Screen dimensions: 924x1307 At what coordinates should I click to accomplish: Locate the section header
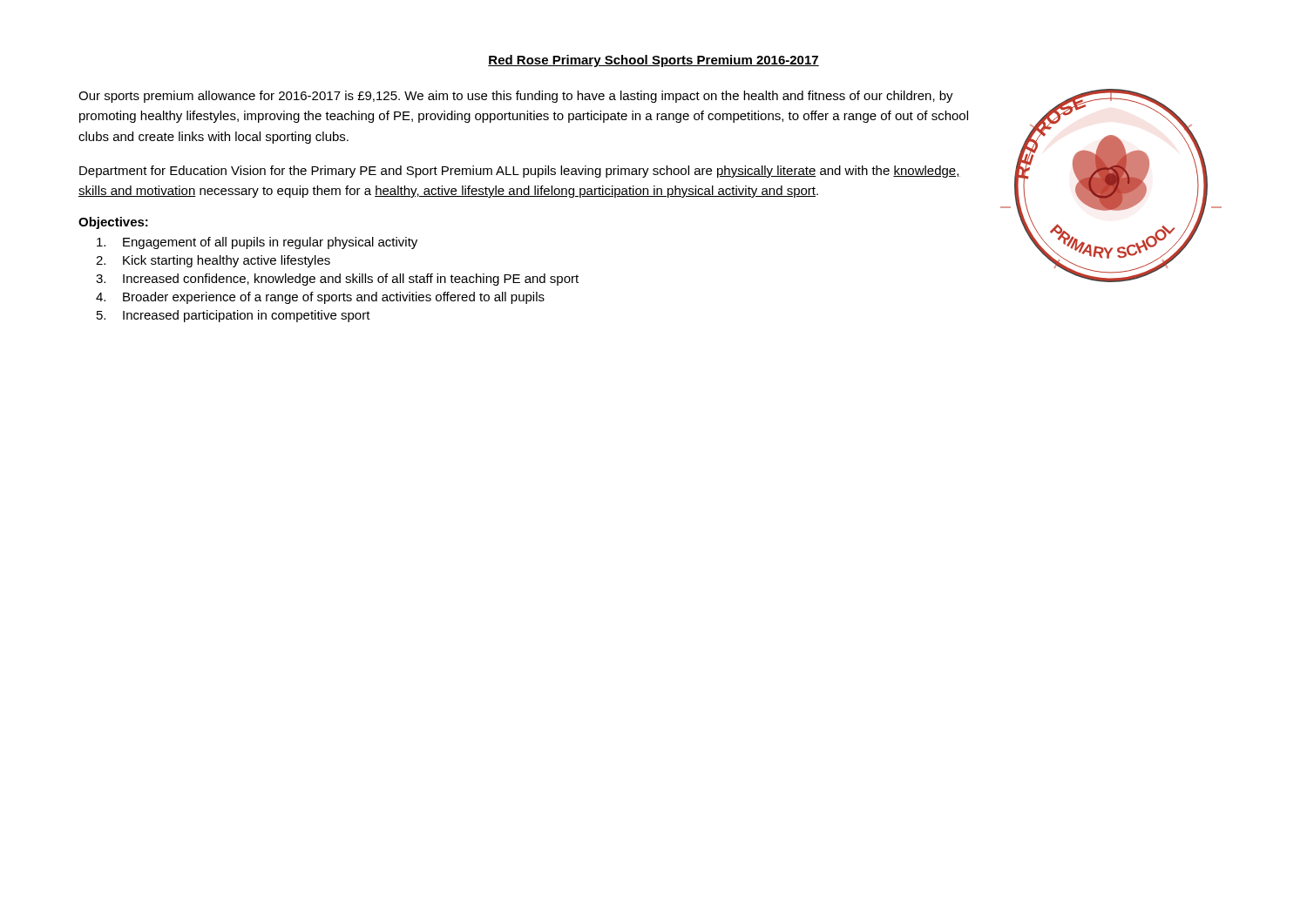tap(114, 222)
